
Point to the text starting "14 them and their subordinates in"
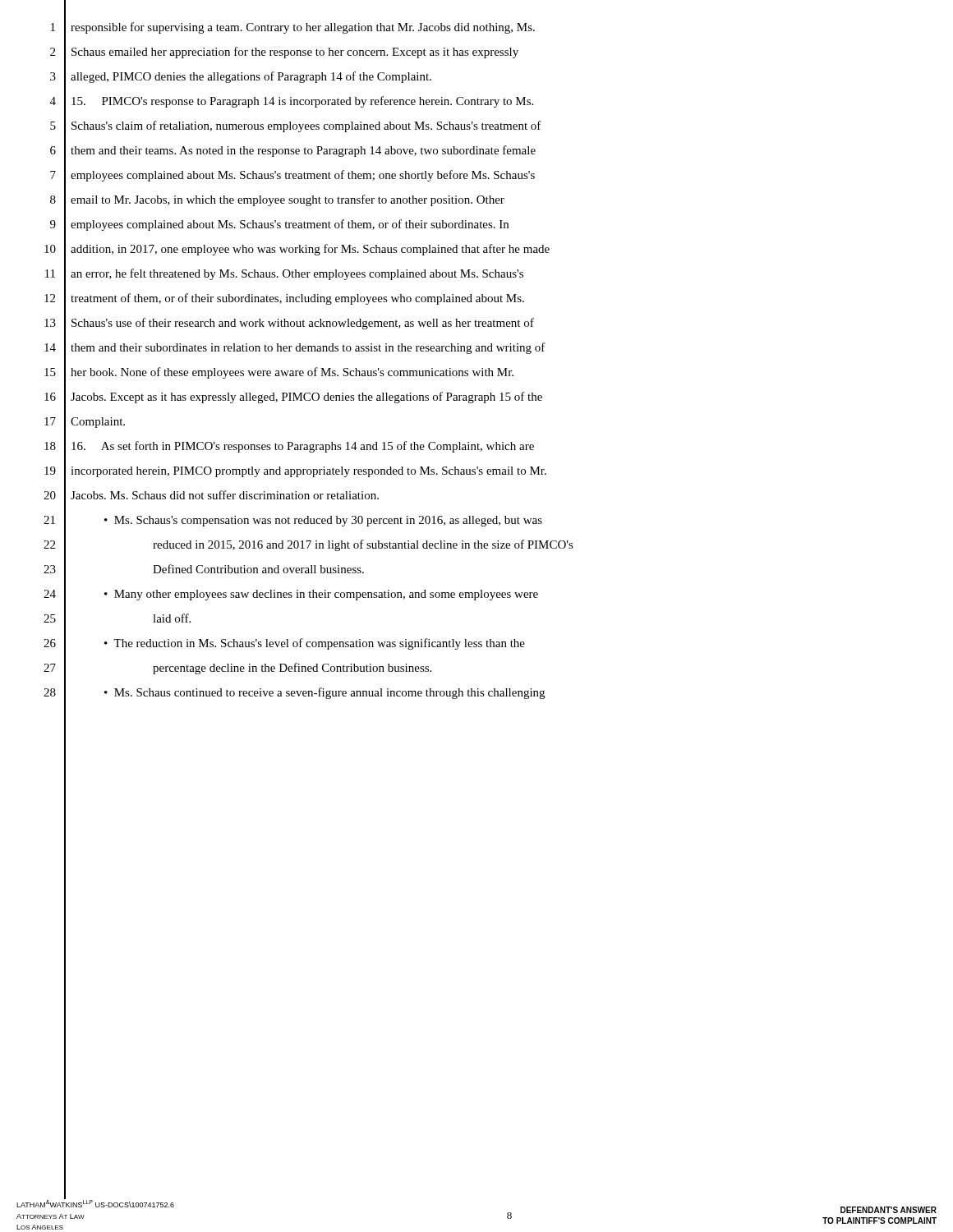(x=476, y=347)
